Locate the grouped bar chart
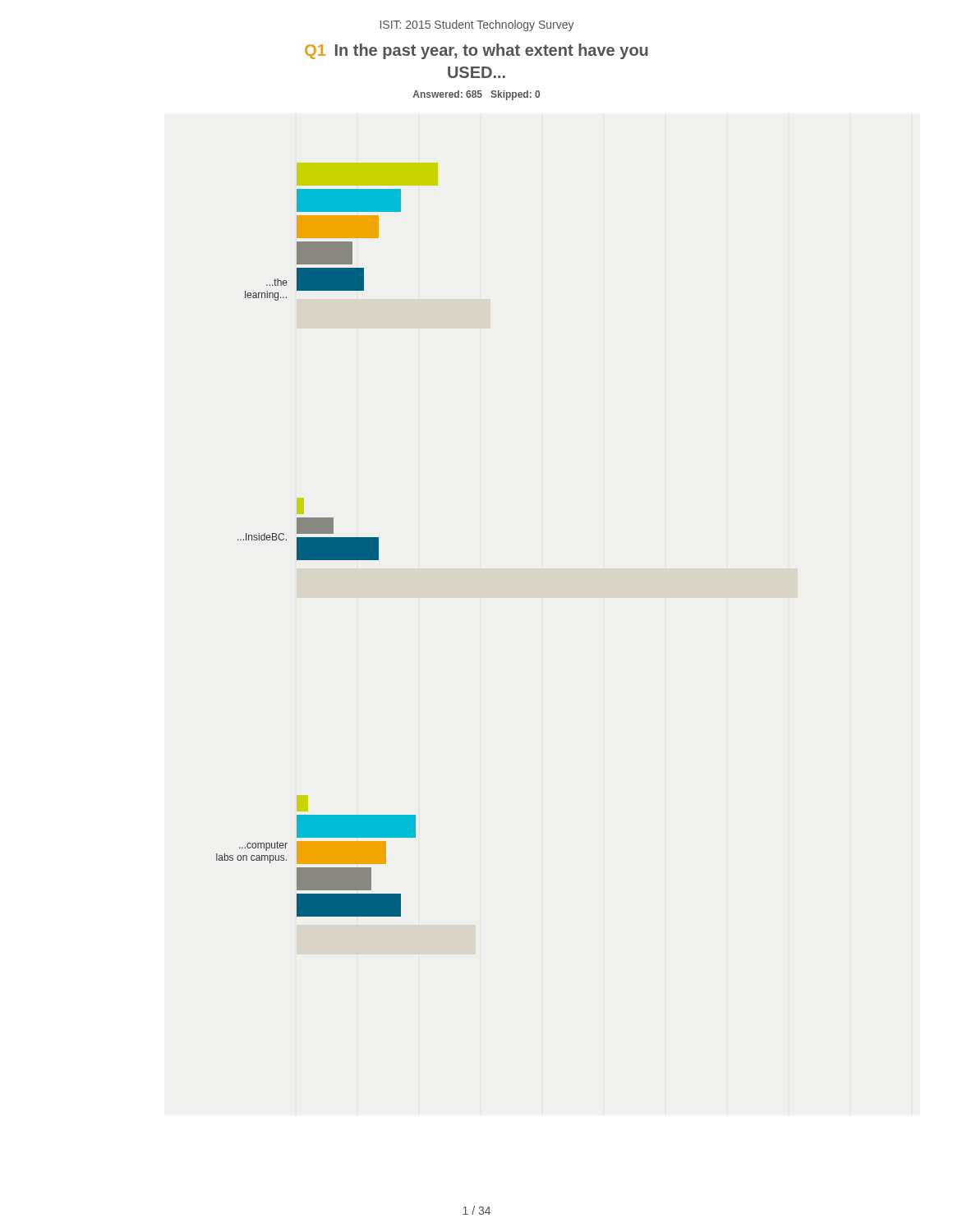The height and width of the screenshot is (1232, 953). (x=542, y=614)
